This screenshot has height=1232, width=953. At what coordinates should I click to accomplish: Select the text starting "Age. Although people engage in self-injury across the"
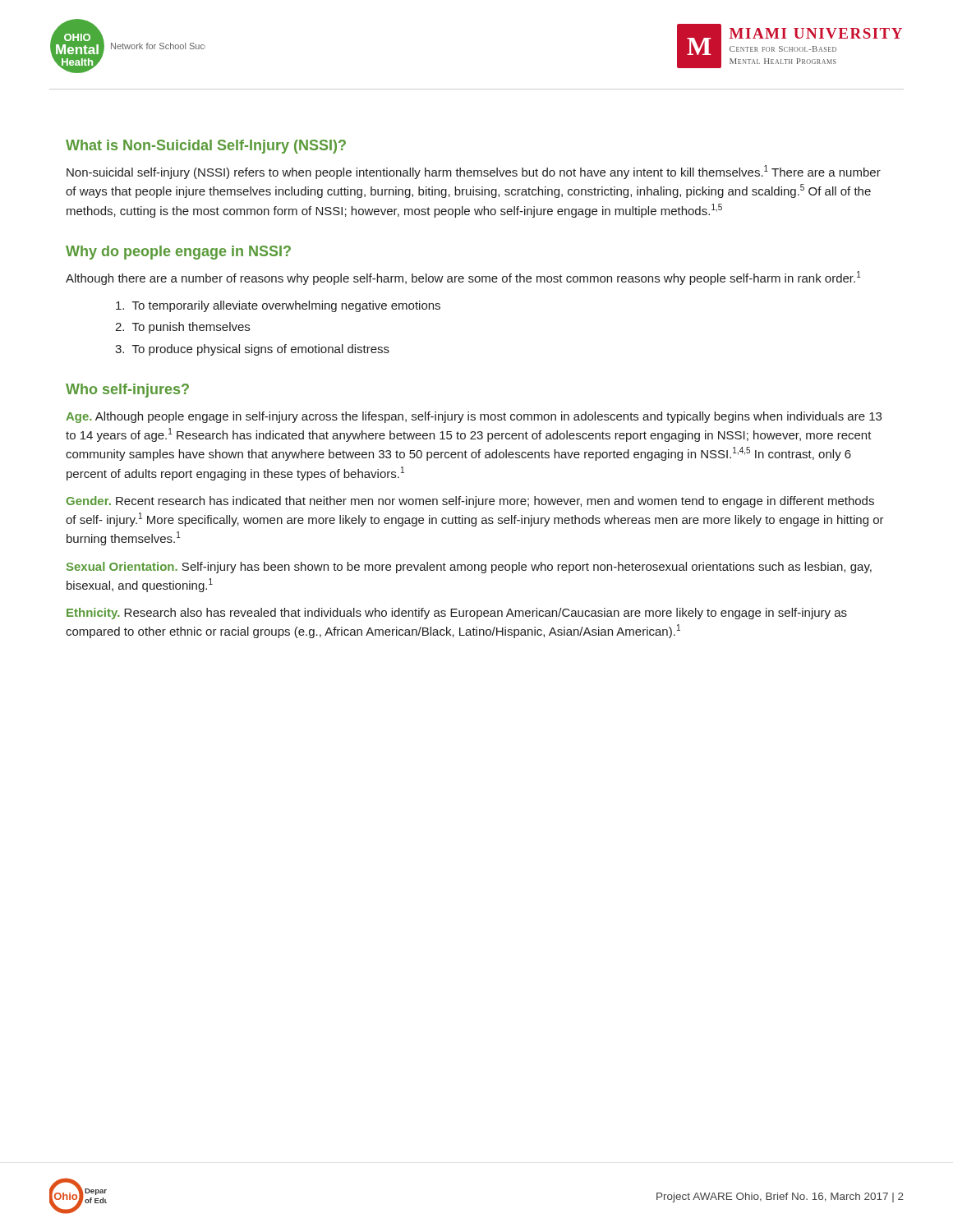pyautogui.click(x=474, y=444)
